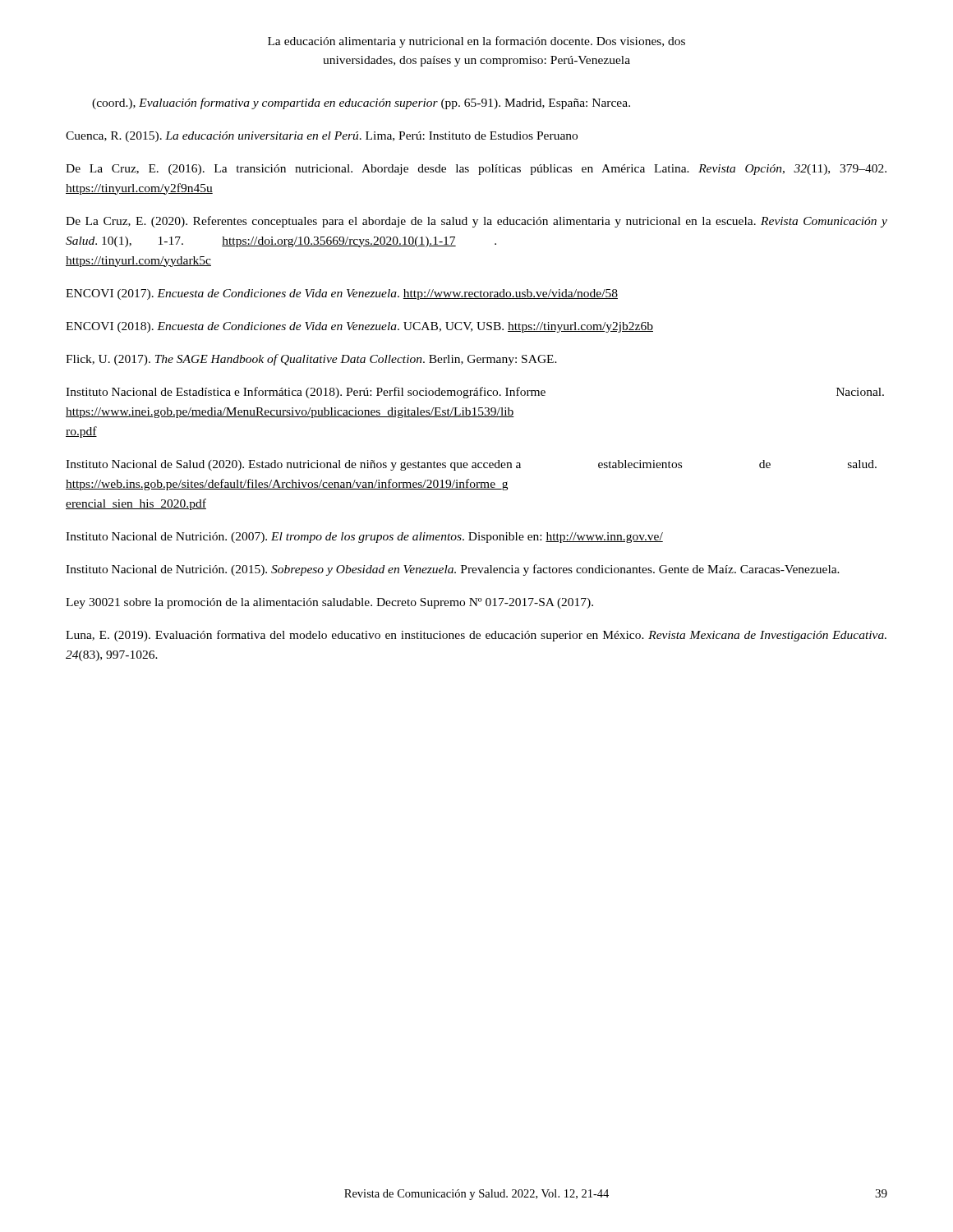Click on the passage starting "ENCOVI (2017). Encuesta de Condiciones de"
953x1232 pixels.
[x=476, y=293]
